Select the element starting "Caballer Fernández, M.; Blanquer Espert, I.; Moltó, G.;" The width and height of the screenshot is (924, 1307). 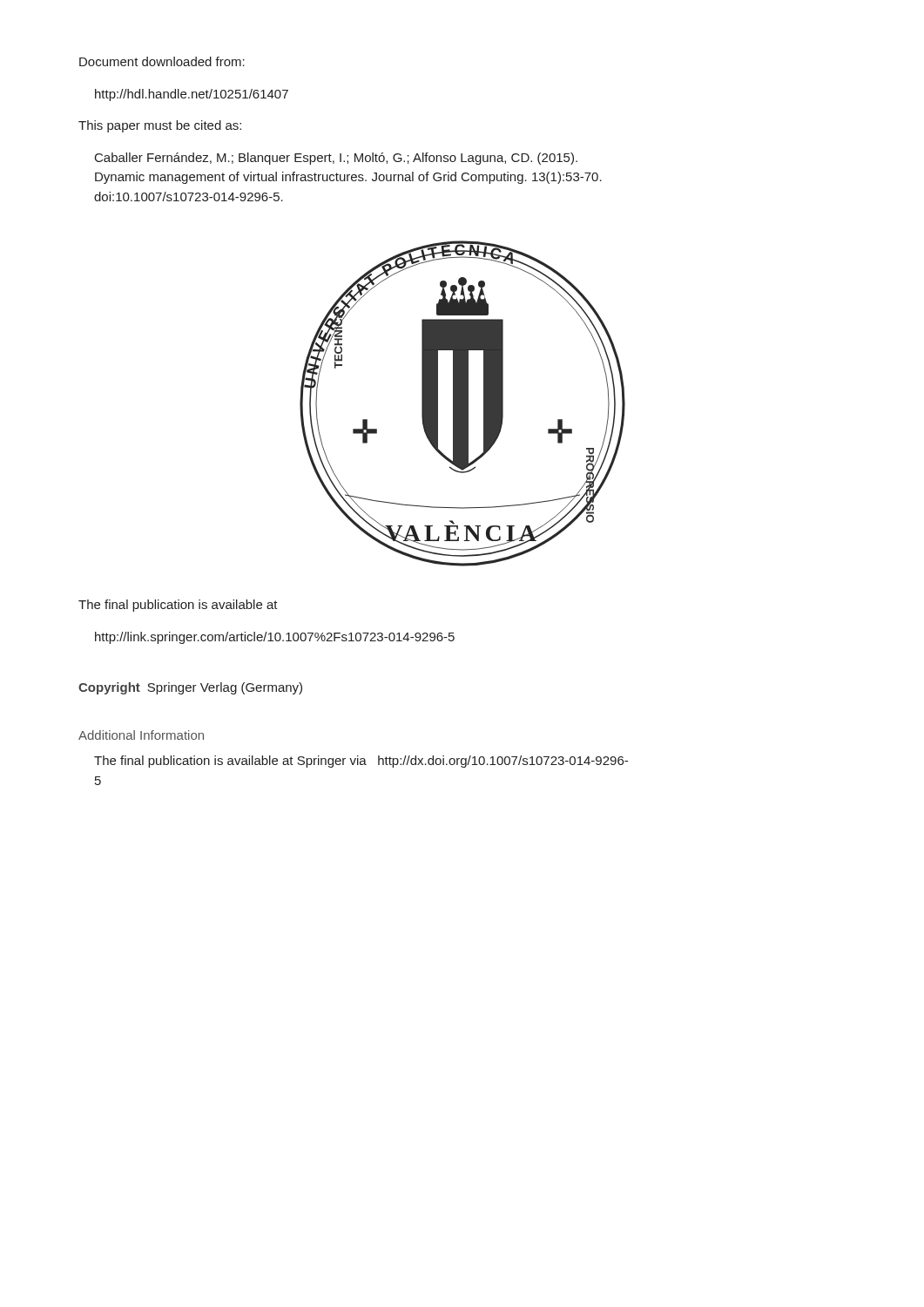pyautogui.click(x=348, y=176)
